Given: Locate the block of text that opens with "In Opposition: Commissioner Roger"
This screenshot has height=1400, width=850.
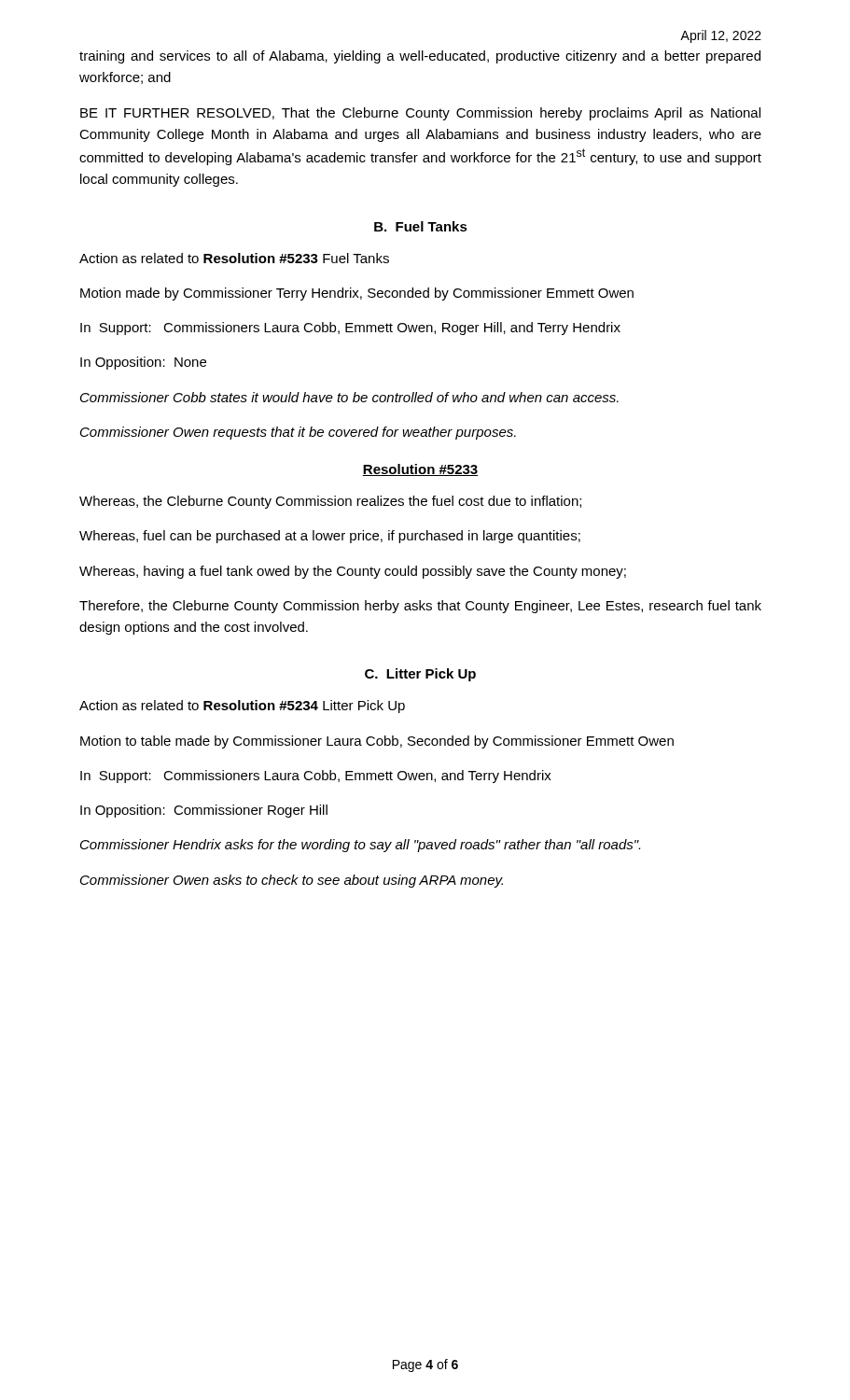Looking at the screenshot, I should click(x=204, y=810).
